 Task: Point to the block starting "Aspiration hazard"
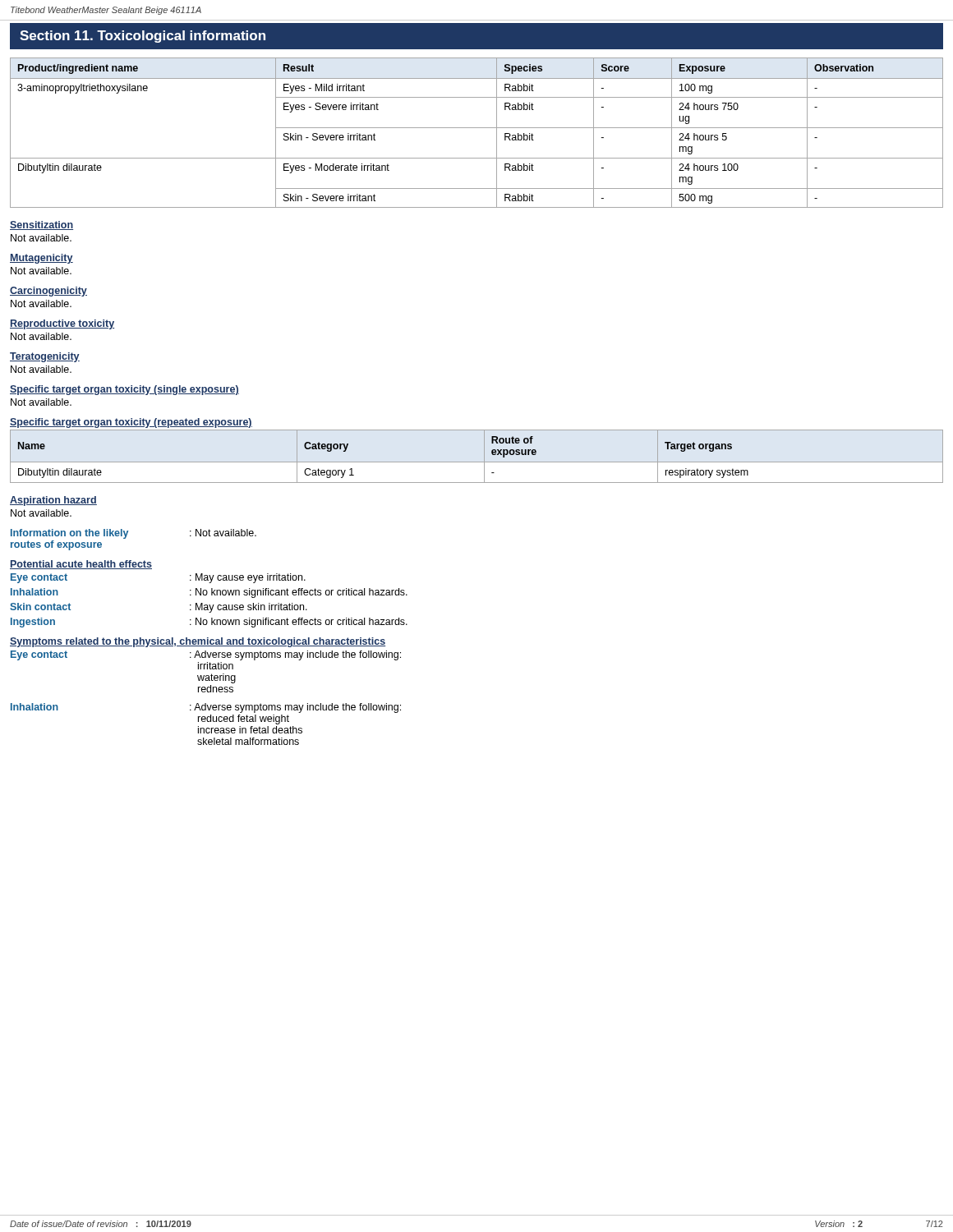pyautogui.click(x=53, y=500)
